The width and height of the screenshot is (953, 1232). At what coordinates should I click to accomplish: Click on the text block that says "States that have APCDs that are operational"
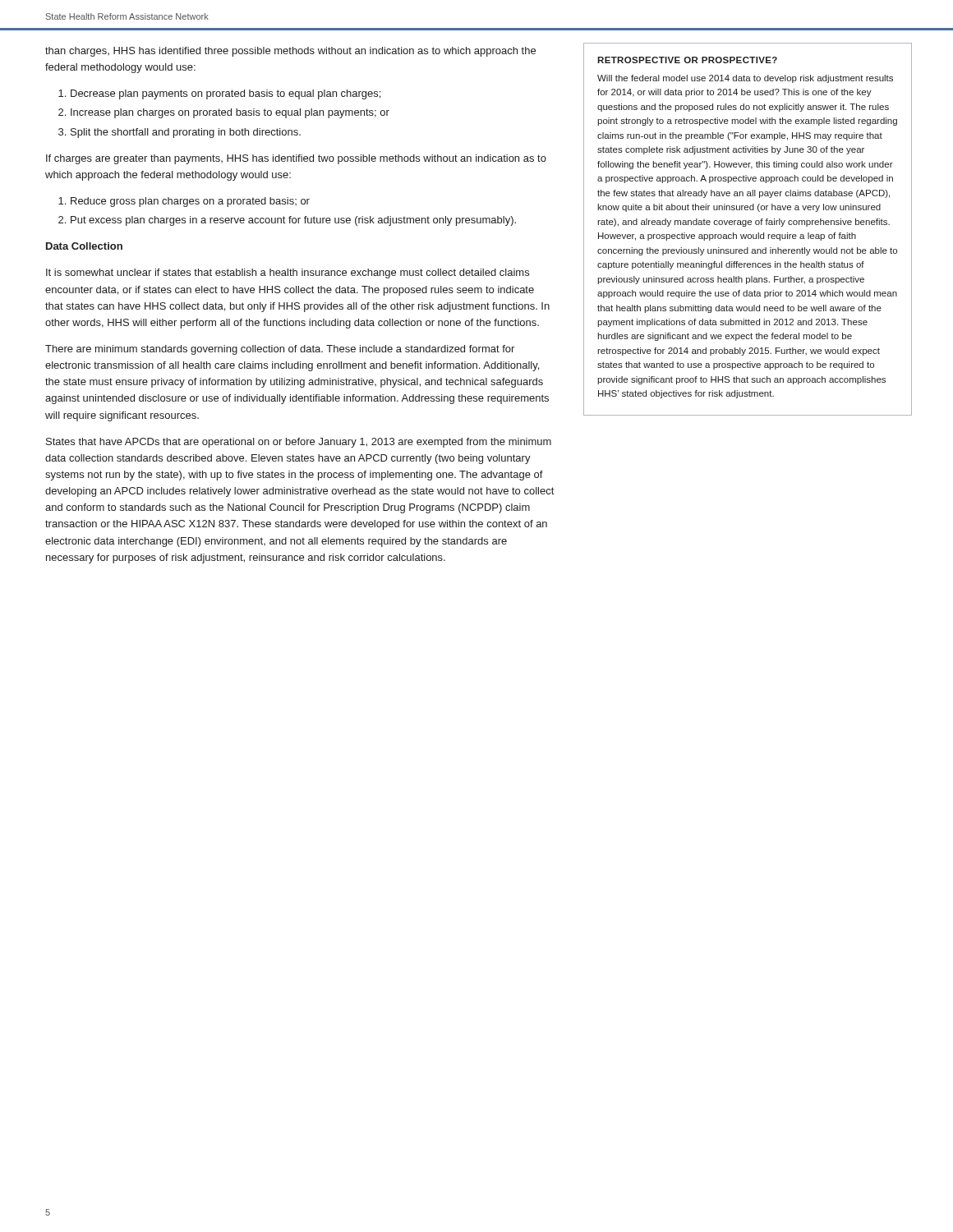tap(300, 500)
